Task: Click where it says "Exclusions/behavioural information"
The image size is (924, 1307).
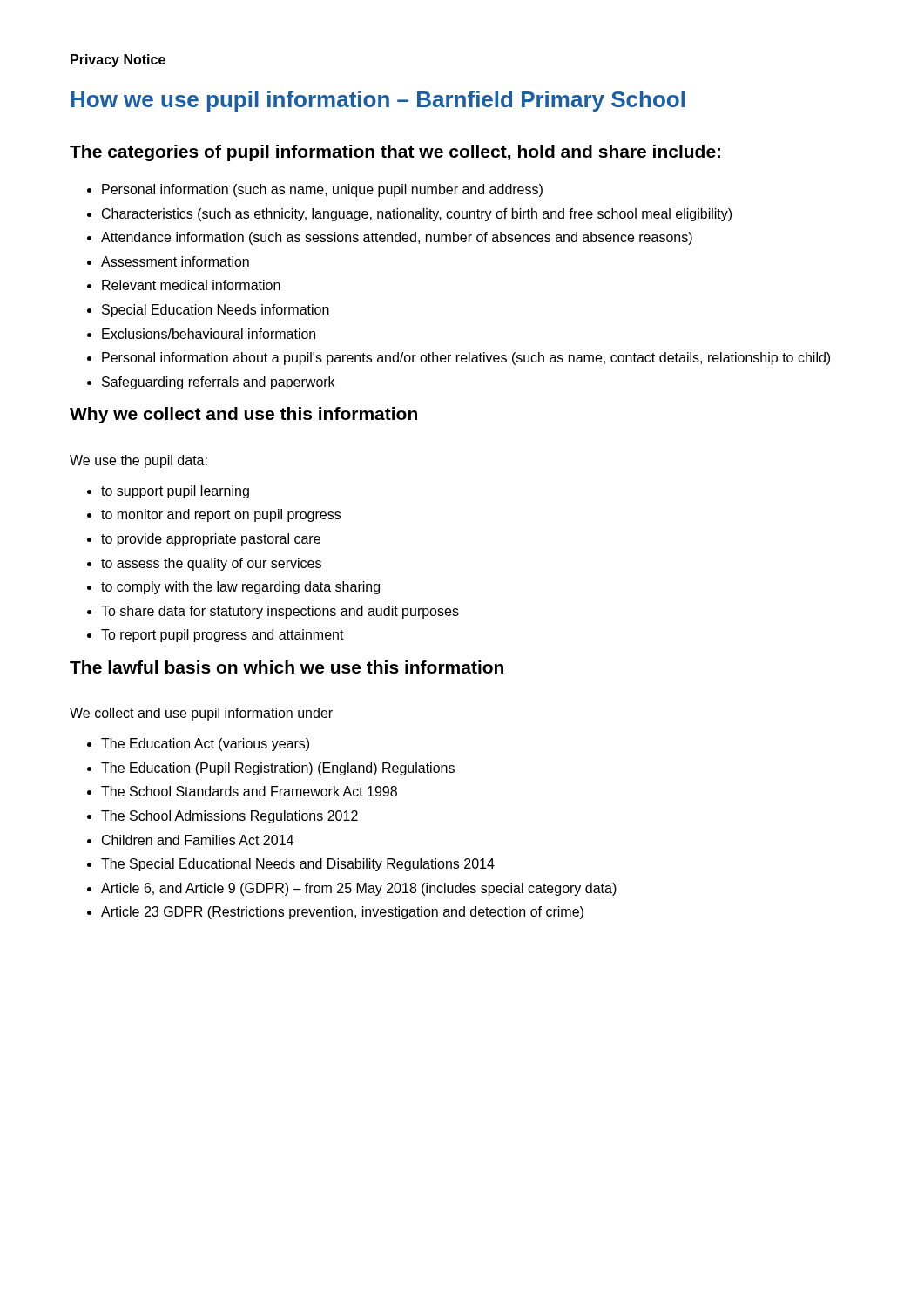Action: 209,334
